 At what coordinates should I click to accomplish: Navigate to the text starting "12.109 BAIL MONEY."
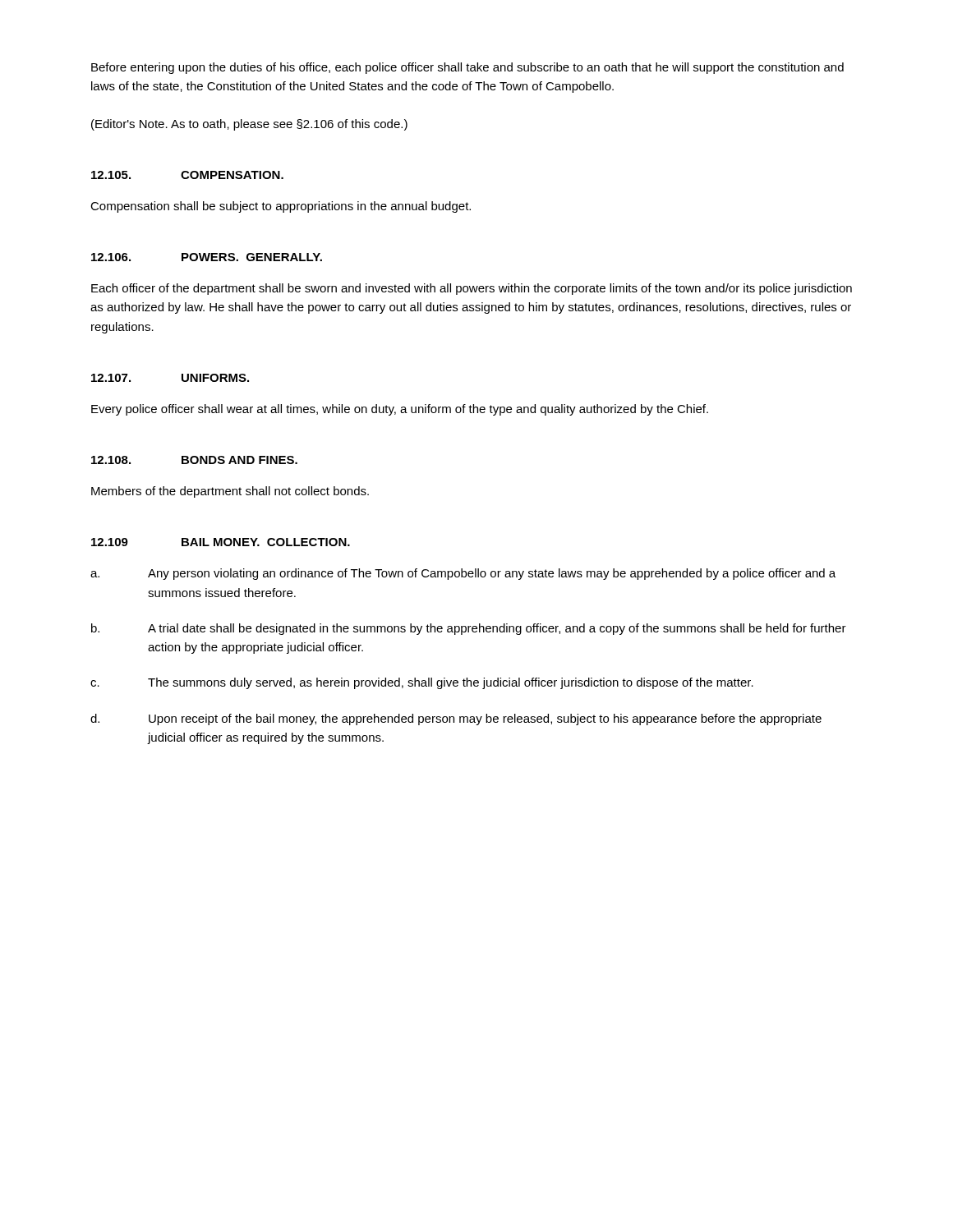220,542
